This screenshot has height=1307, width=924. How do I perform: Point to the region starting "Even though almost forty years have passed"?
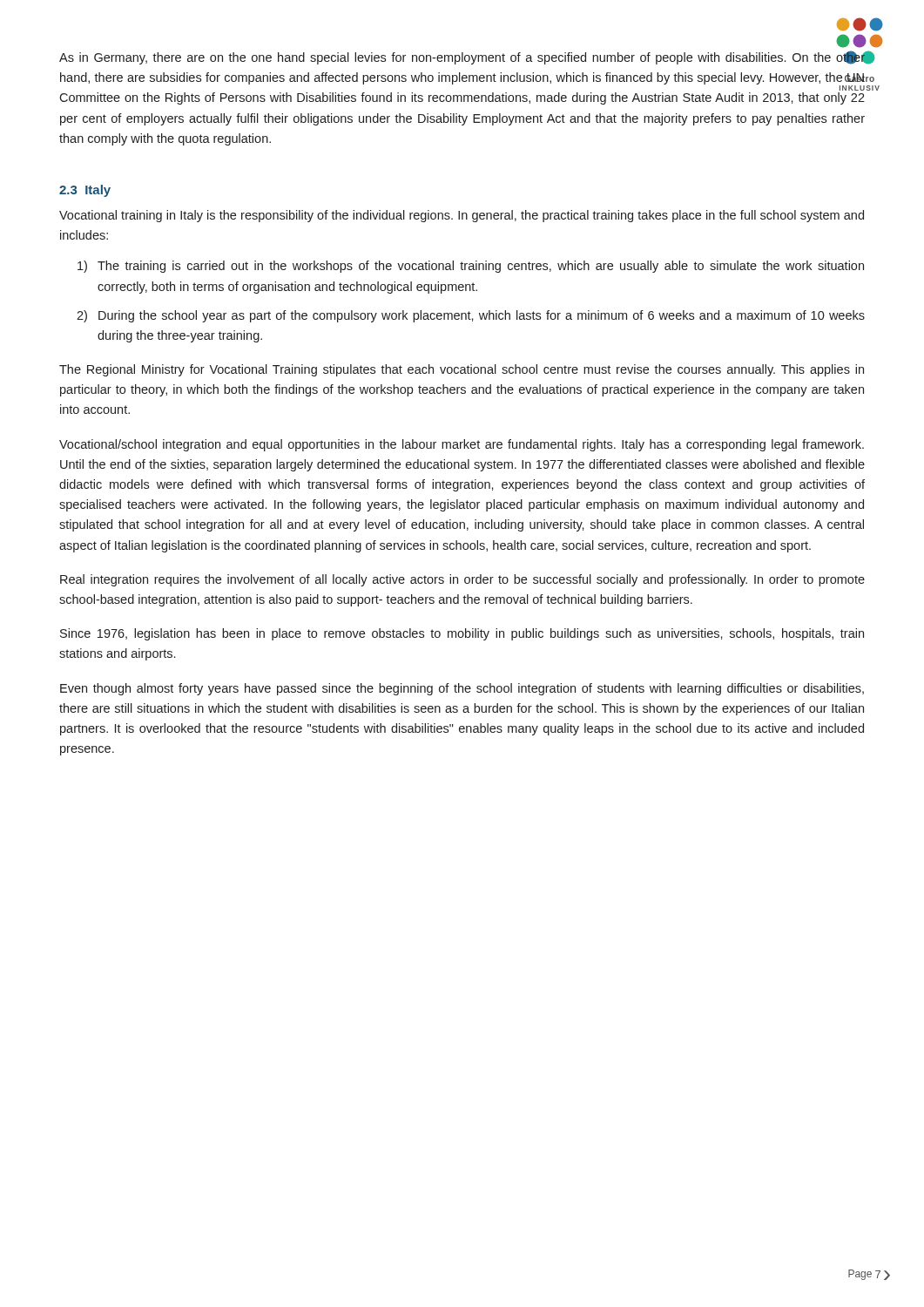[462, 718]
